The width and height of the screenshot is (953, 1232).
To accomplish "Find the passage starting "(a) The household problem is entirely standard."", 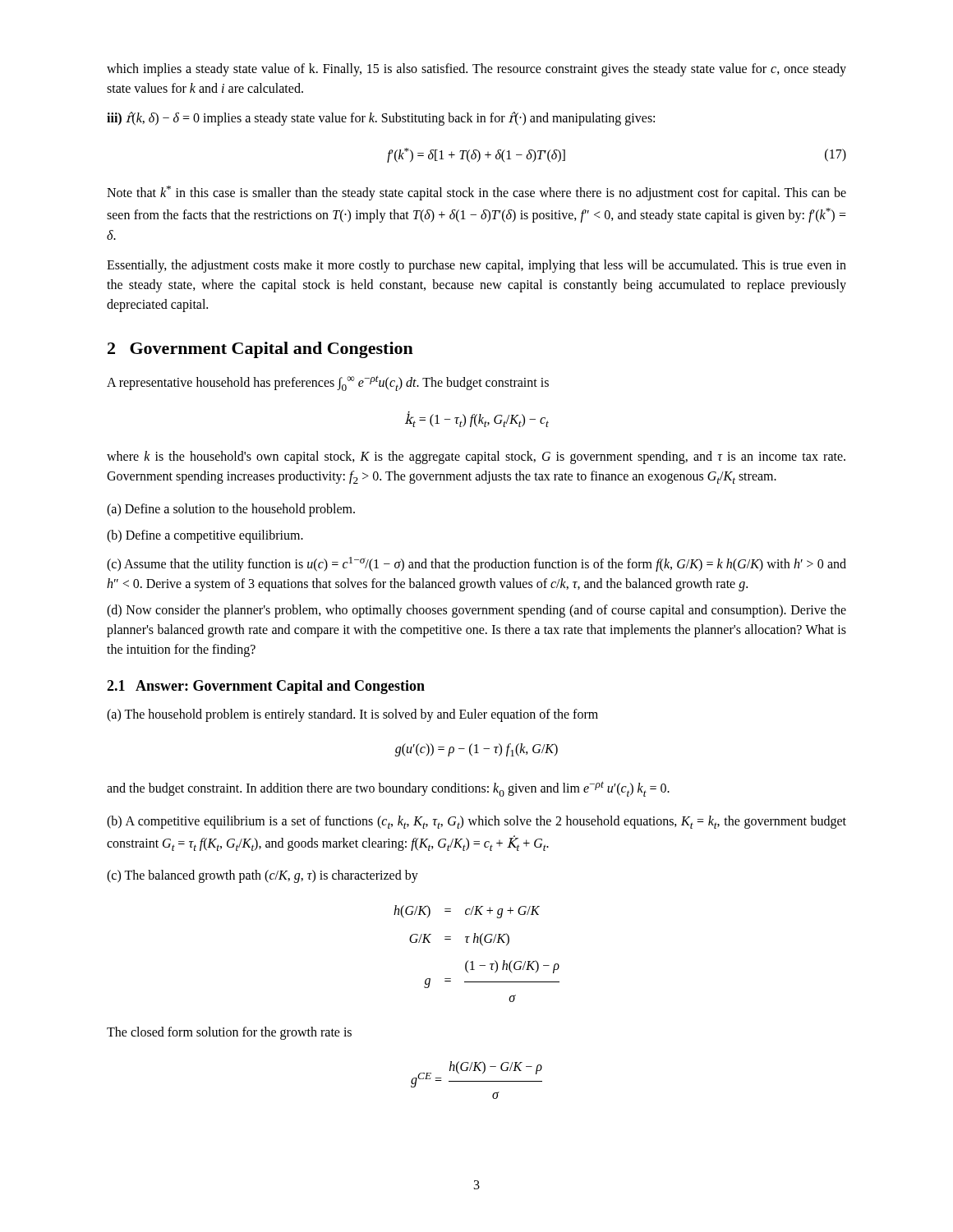I will [476, 715].
